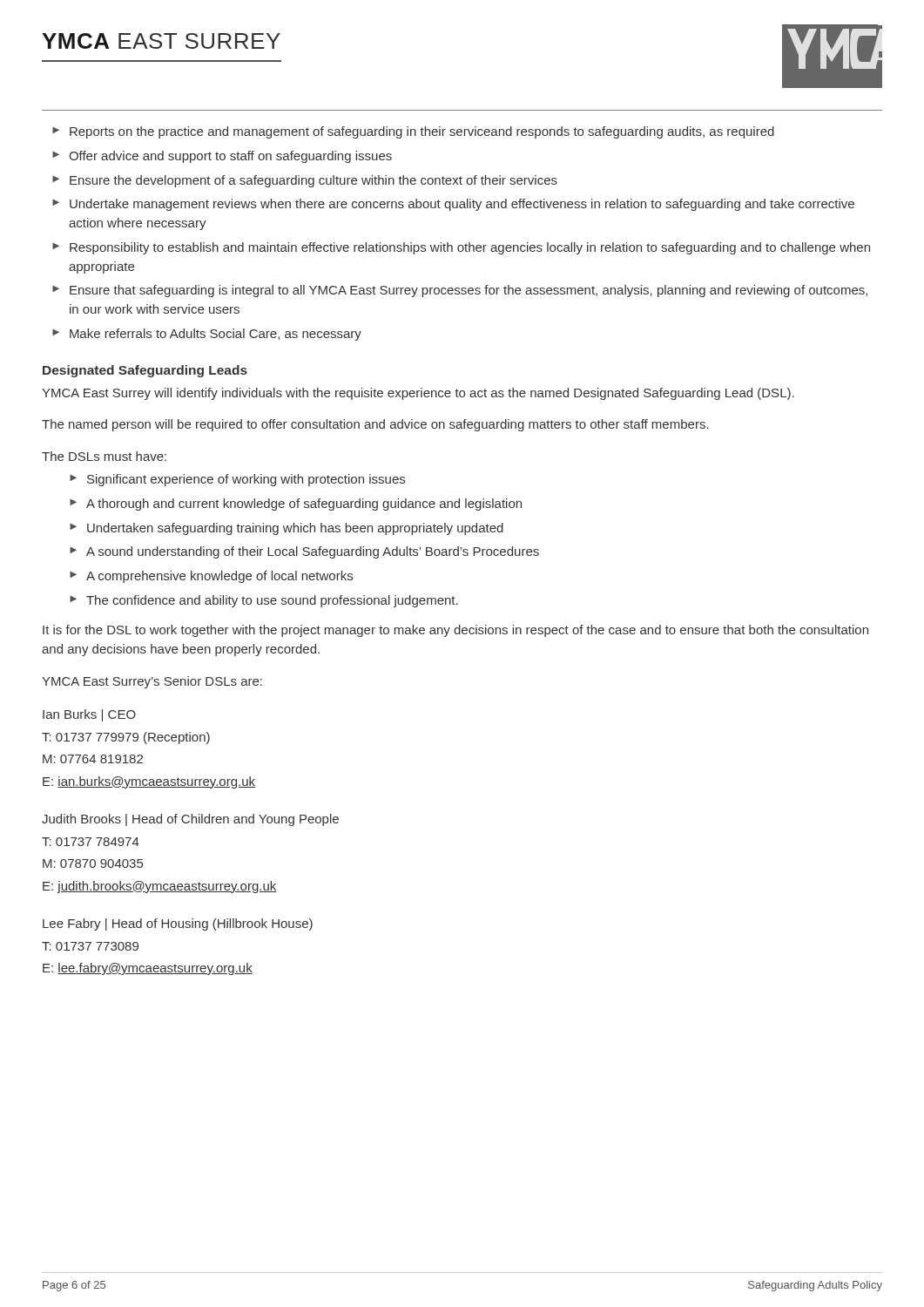Find the text block that says "Judith Brooks | Head of"
Viewport: 924px width, 1307px height.
[x=190, y=820]
